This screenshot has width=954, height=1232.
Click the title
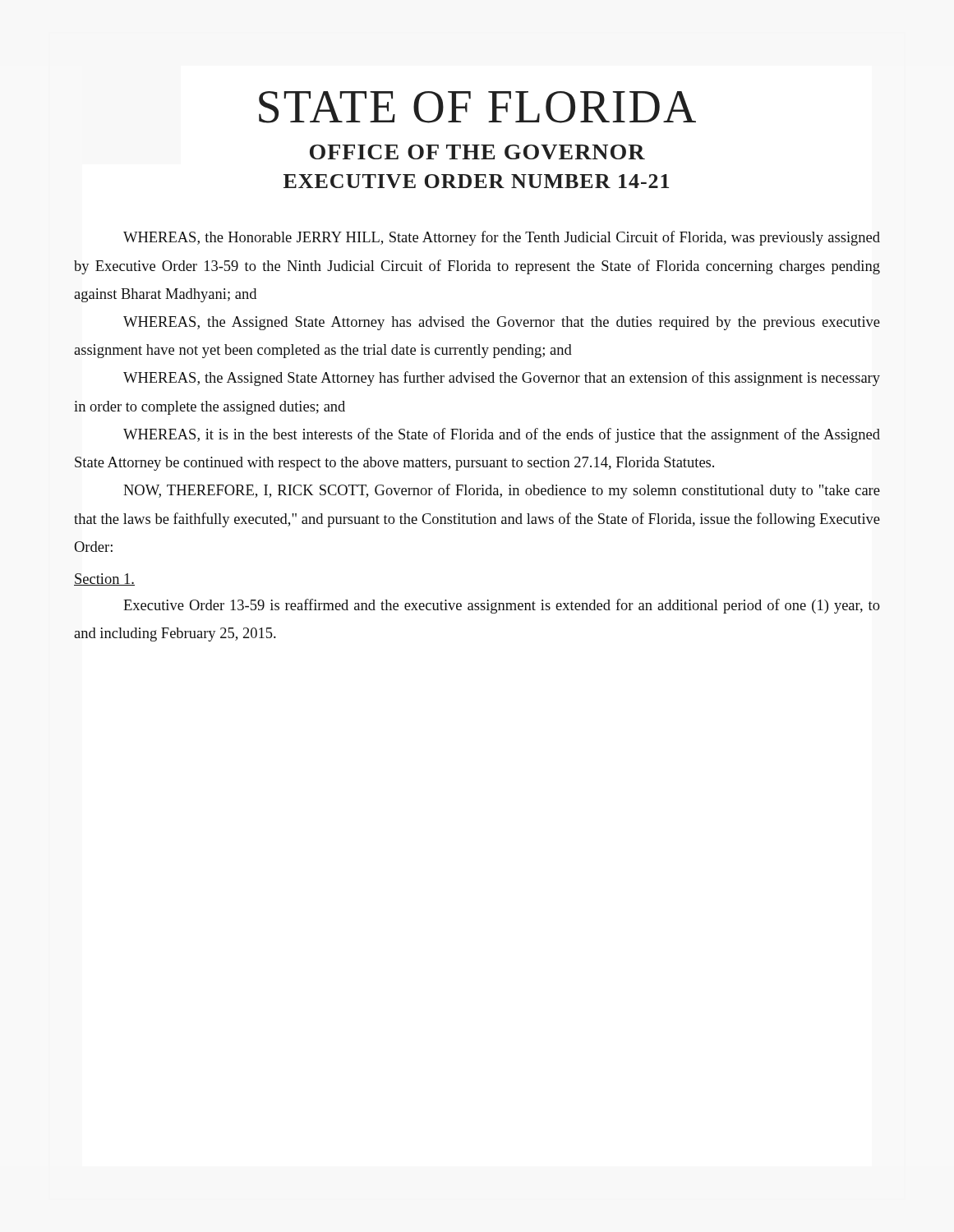(477, 138)
